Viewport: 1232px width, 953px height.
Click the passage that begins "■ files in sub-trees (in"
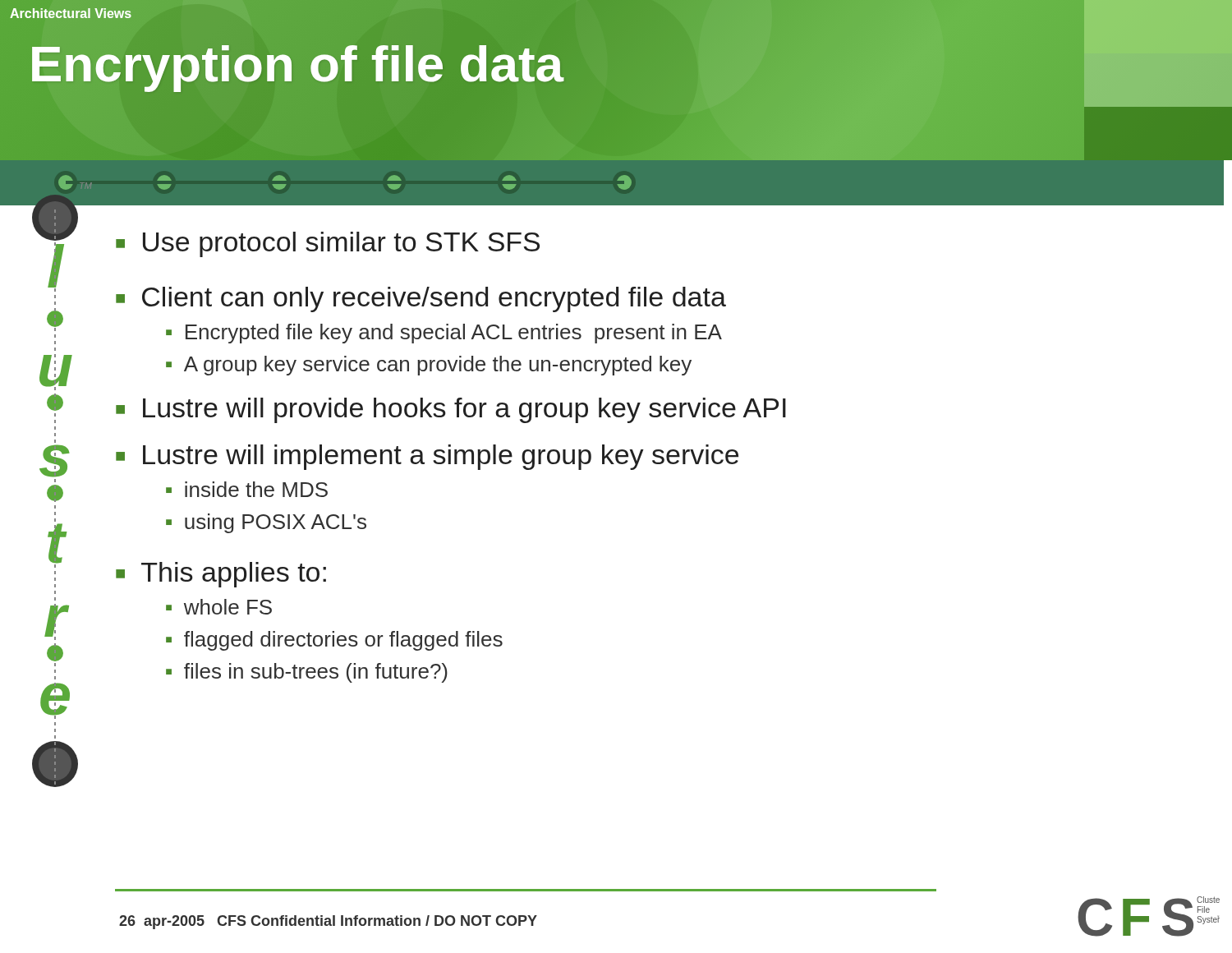click(x=307, y=672)
